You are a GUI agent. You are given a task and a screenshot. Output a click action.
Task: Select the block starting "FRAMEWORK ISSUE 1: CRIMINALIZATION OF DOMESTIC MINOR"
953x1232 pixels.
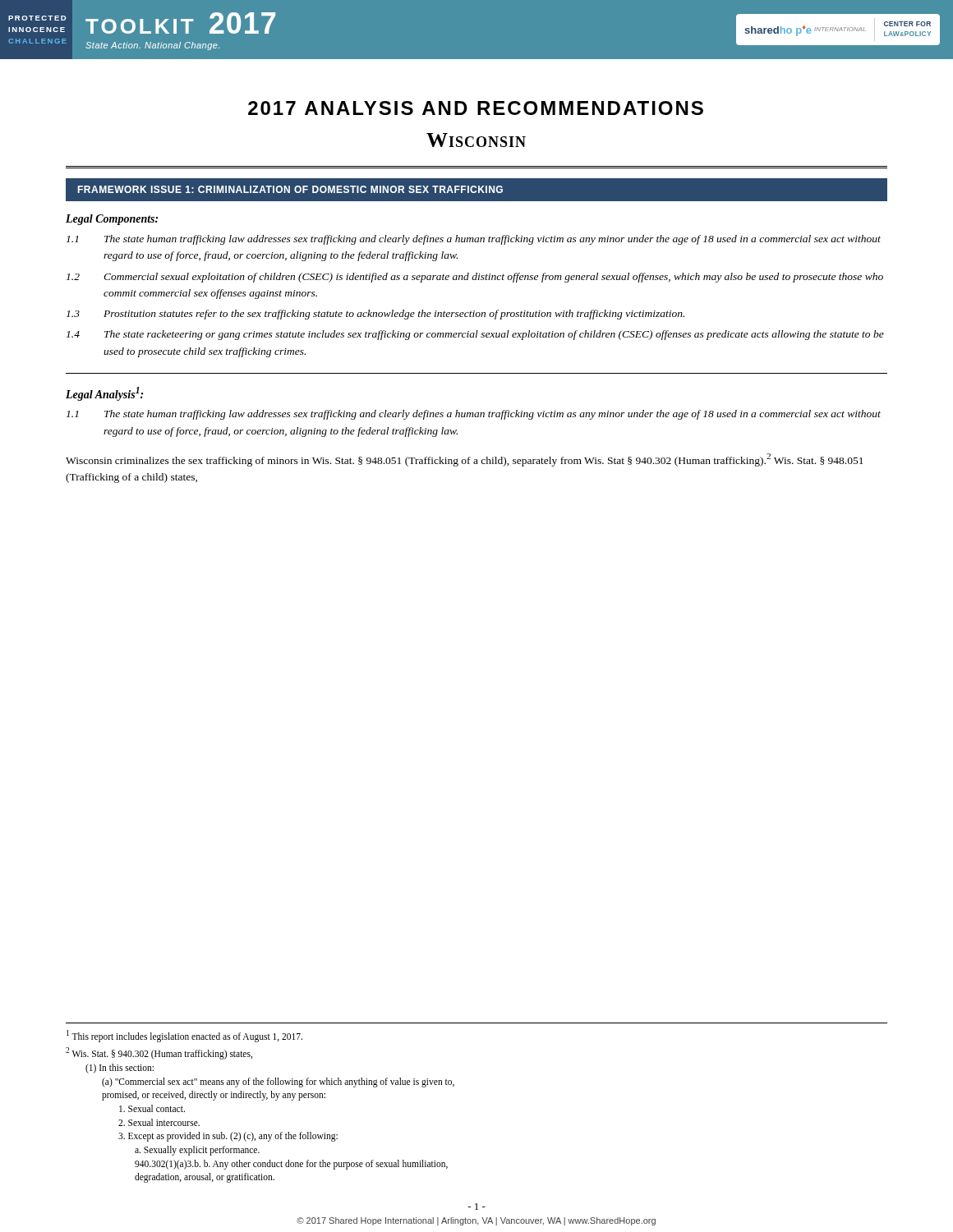tap(290, 190)
